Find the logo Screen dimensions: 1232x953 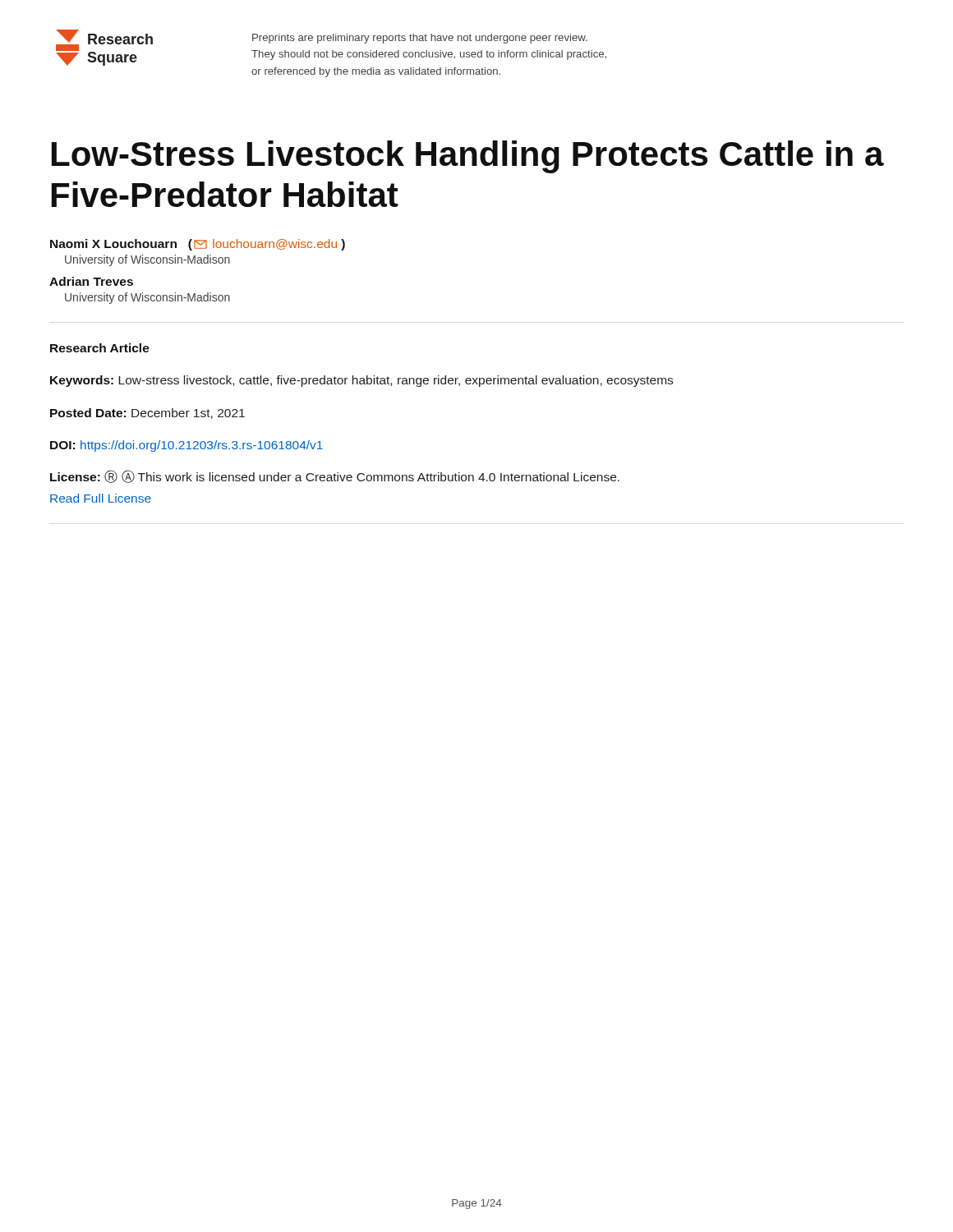[136, 48]
